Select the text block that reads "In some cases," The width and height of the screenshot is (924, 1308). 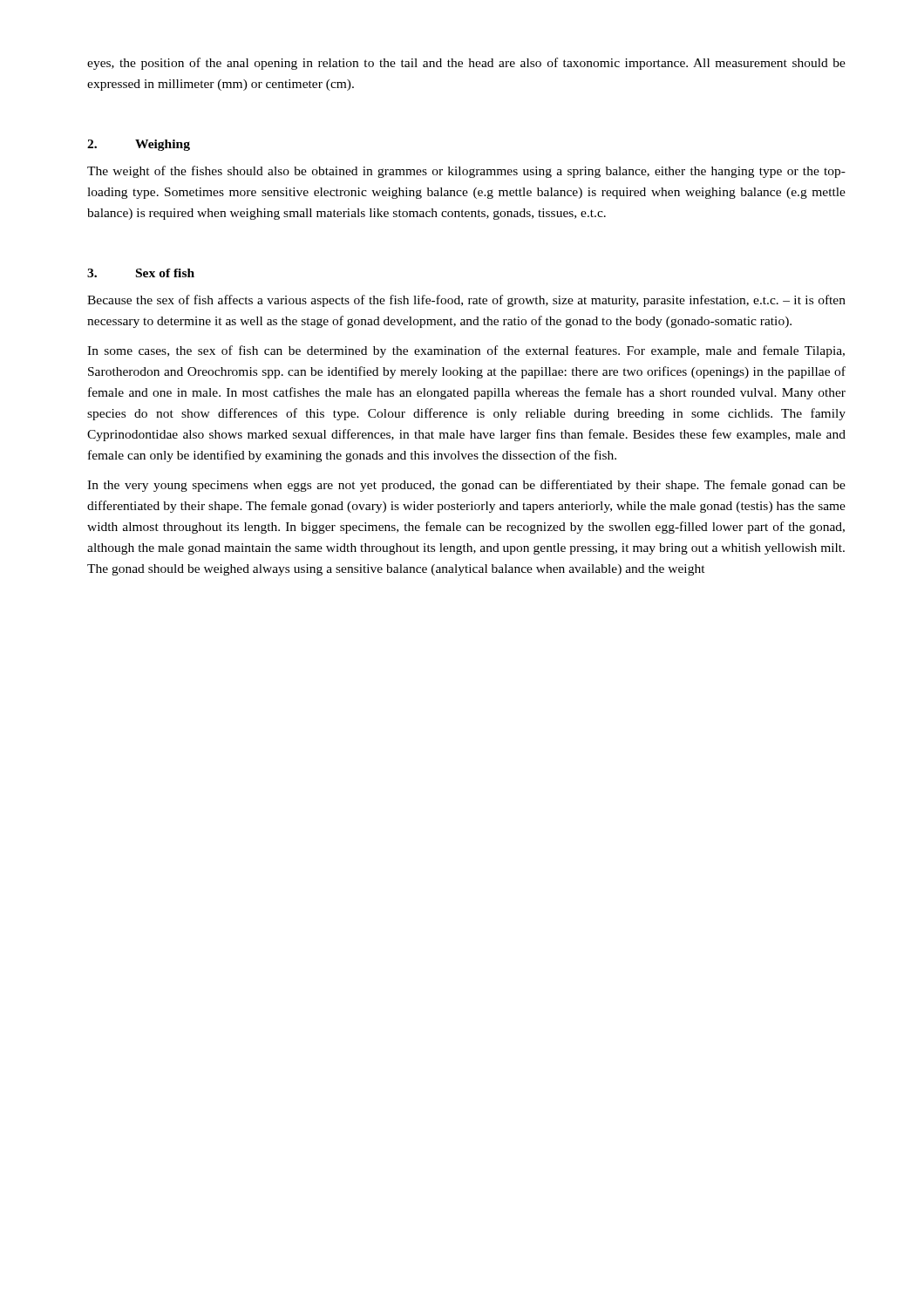(x=466, y=403)
